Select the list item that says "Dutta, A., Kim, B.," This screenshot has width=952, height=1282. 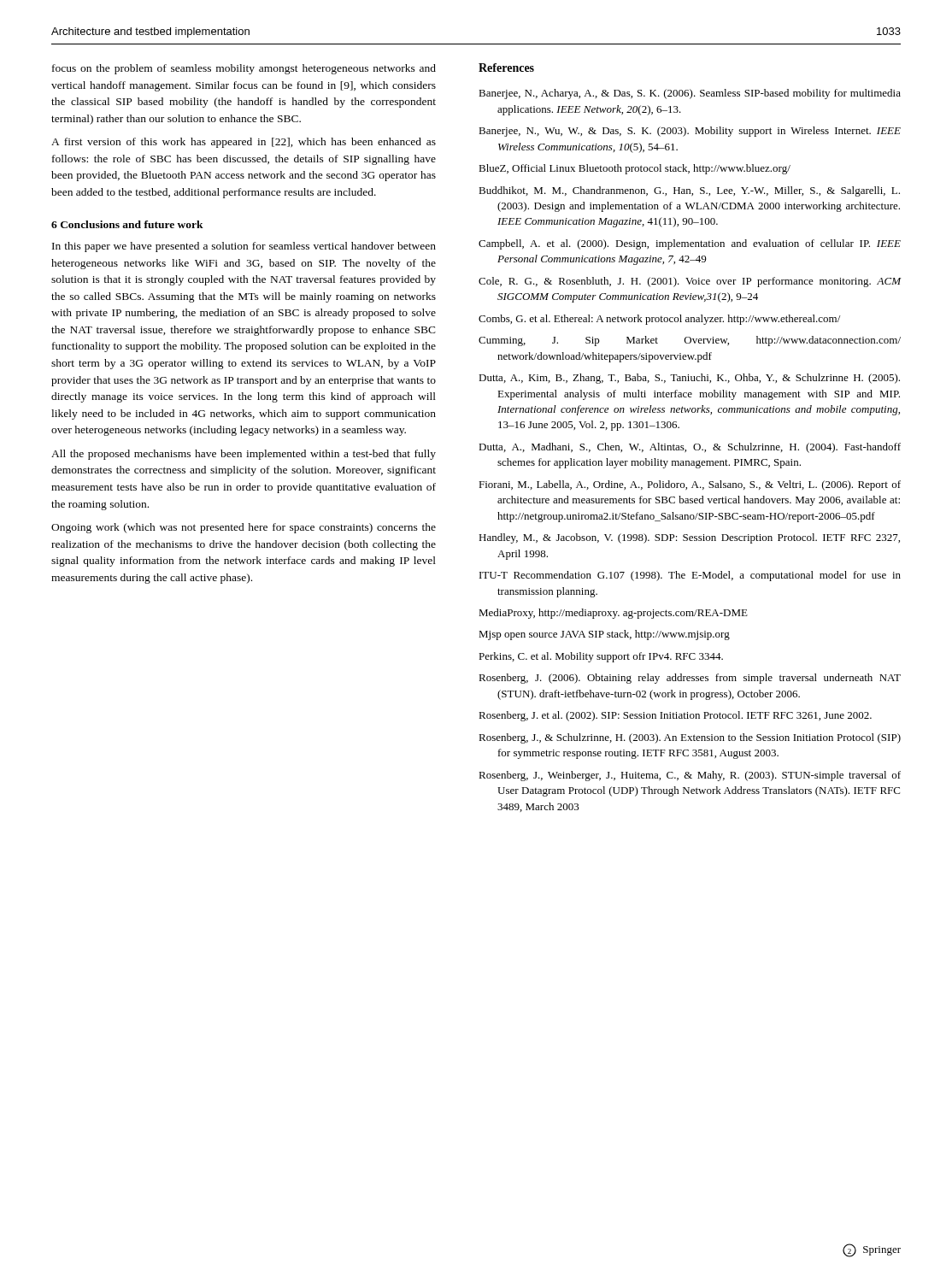click(690, 402)
